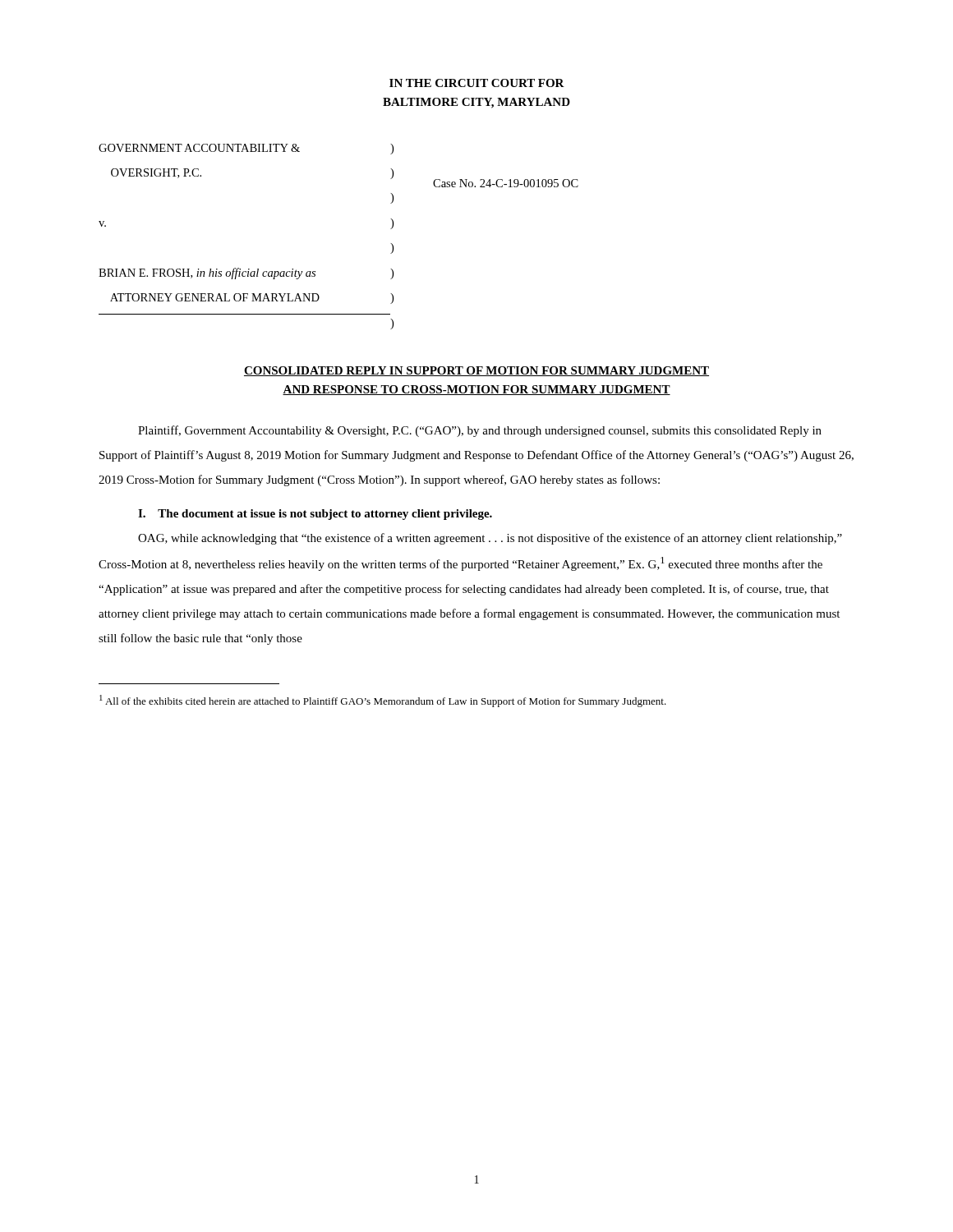Screen dimensions: 1232x953
Task: Select the block starting "CONSOLIDATED REPLY IN SUPPORT OF MOTION FOR SUMMARY"
Action: (476, 380)
